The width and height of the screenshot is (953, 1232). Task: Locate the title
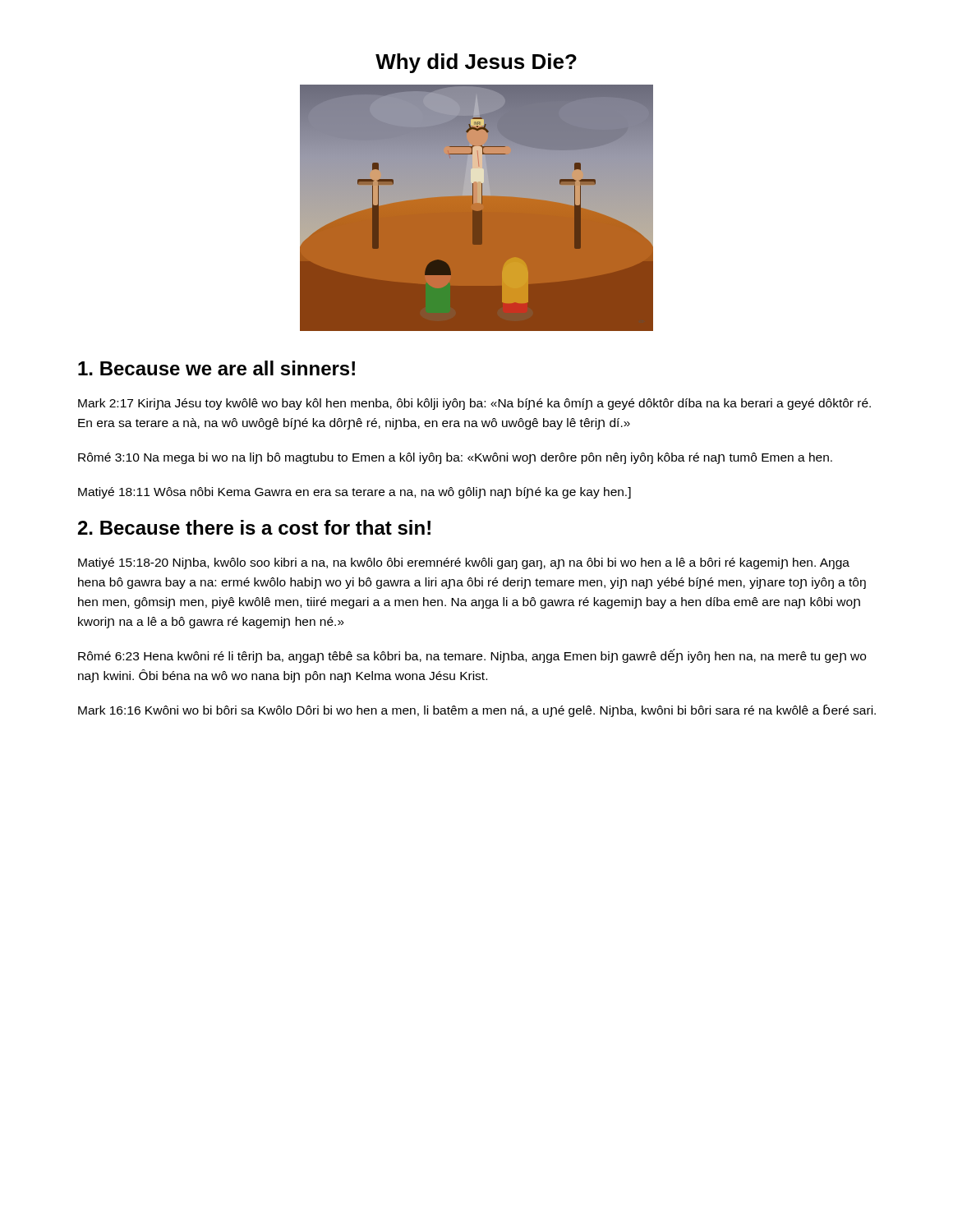tap(476, 62)
